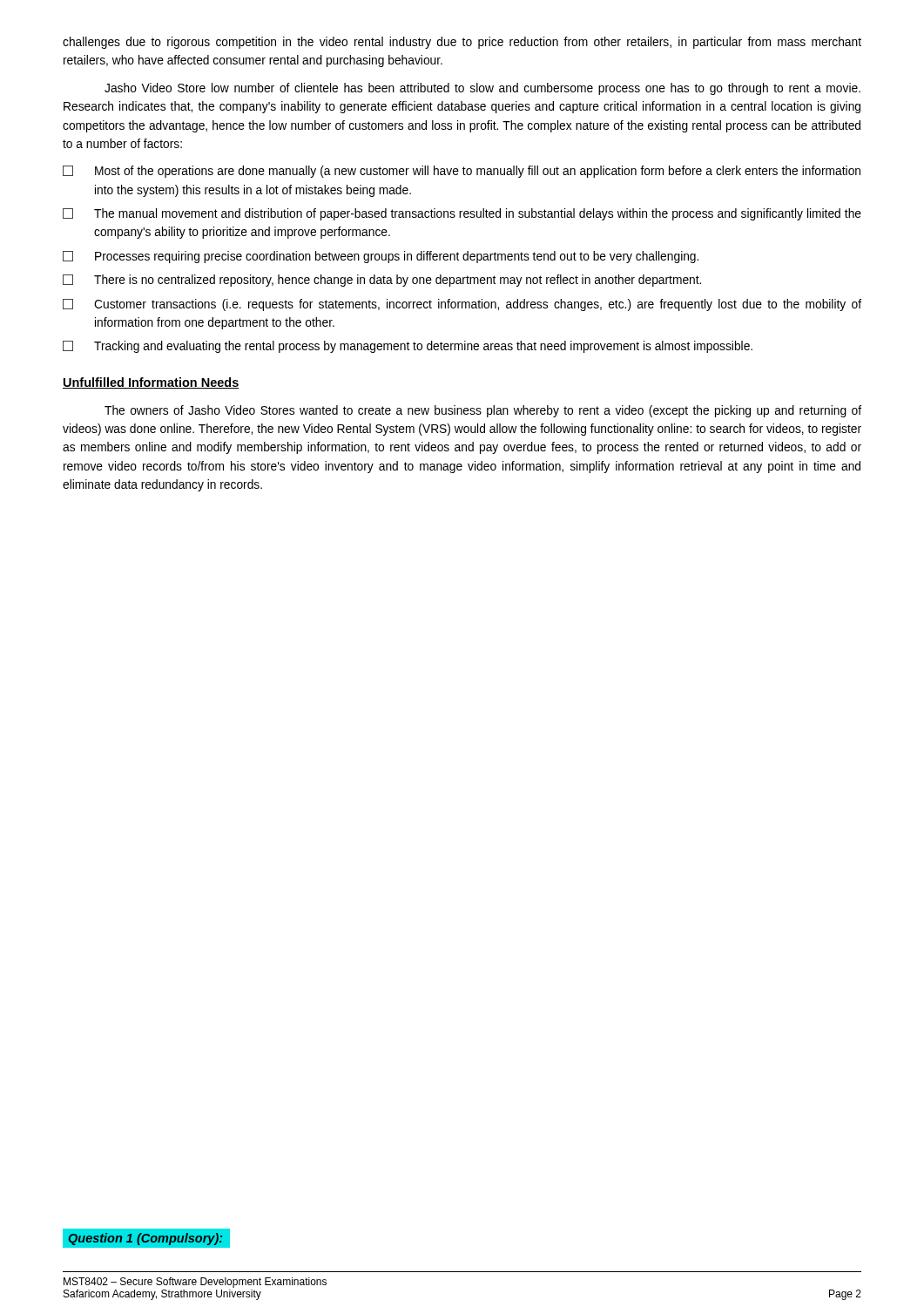
Task: Point to the text block starting "Processes requiring precise coordination between groups"
Action: [462, 257]
